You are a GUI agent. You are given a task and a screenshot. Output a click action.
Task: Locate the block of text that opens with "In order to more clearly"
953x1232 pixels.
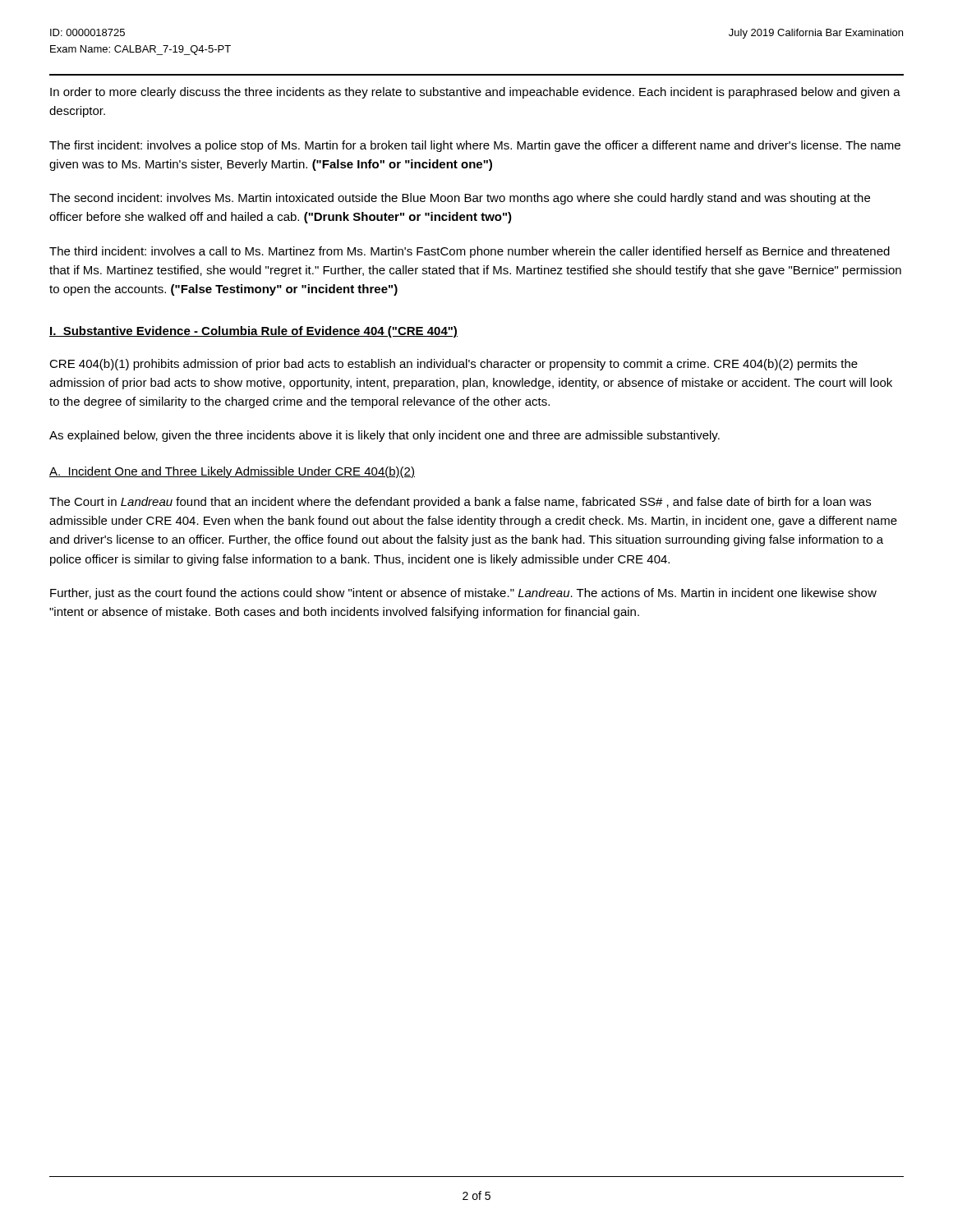[475, 101]
